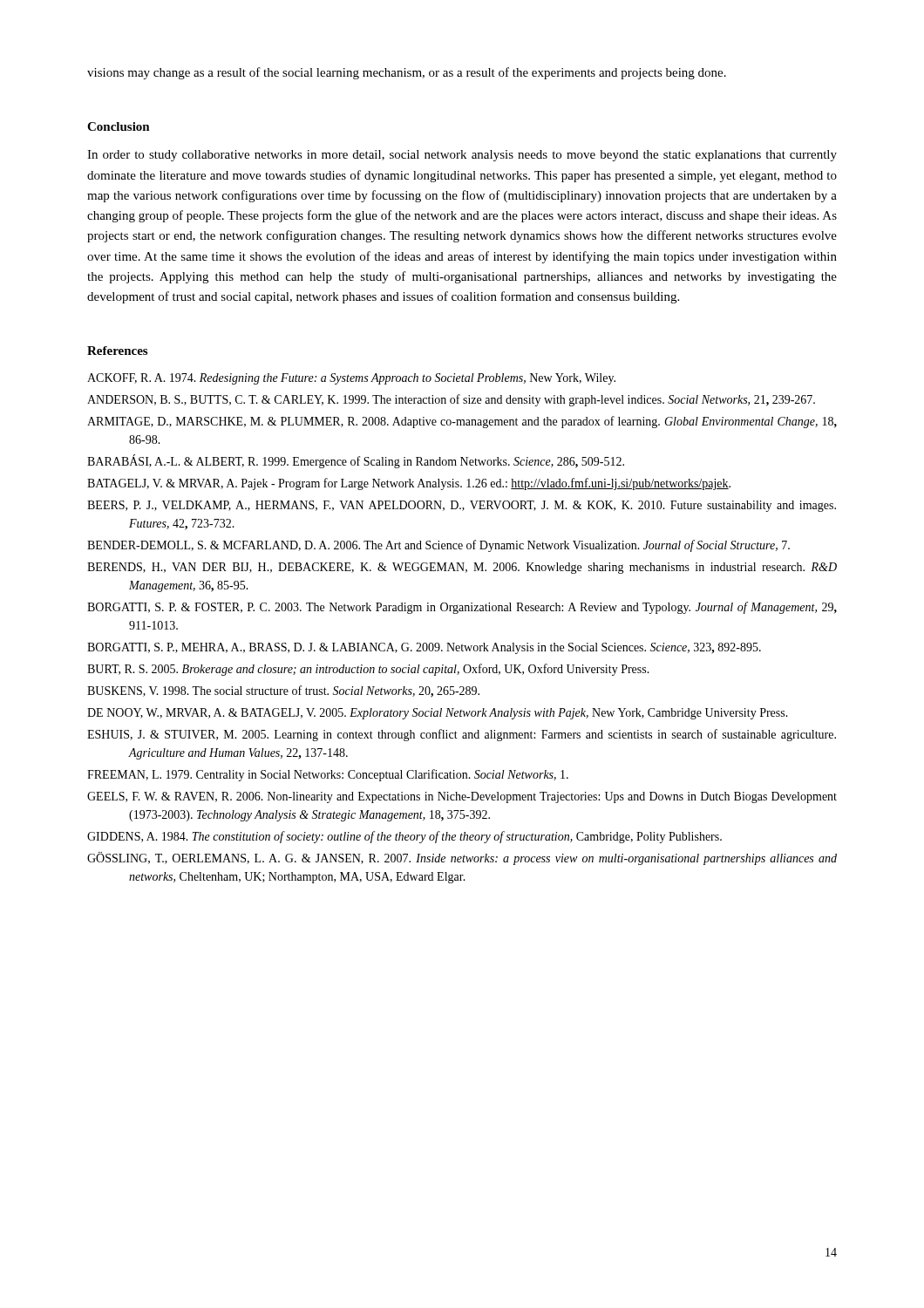
Task: Find the element starting "GIDDENS, A. 1984. The"
Action: pos(405,837)
